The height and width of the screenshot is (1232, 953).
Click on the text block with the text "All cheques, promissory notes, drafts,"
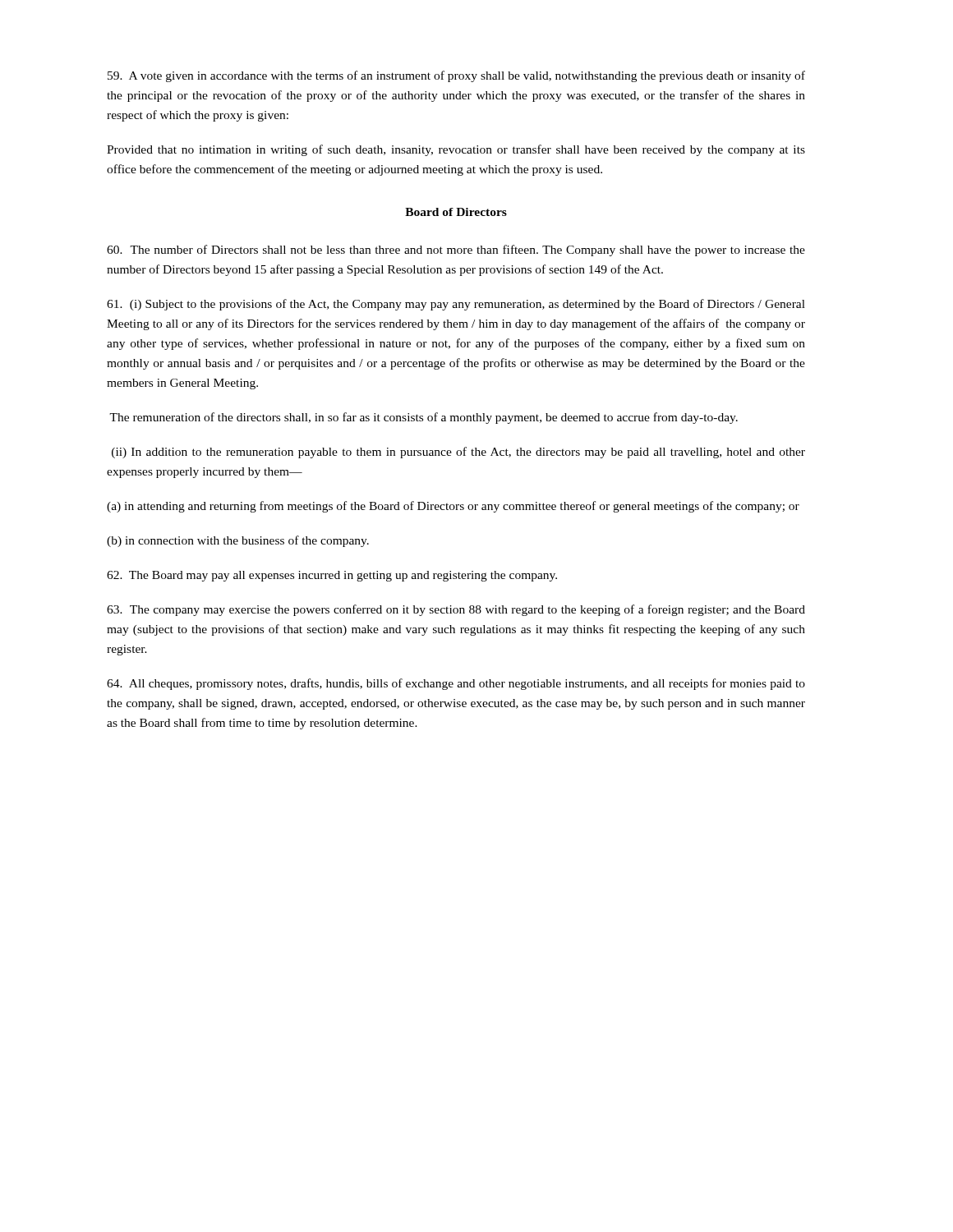point(456,703)
